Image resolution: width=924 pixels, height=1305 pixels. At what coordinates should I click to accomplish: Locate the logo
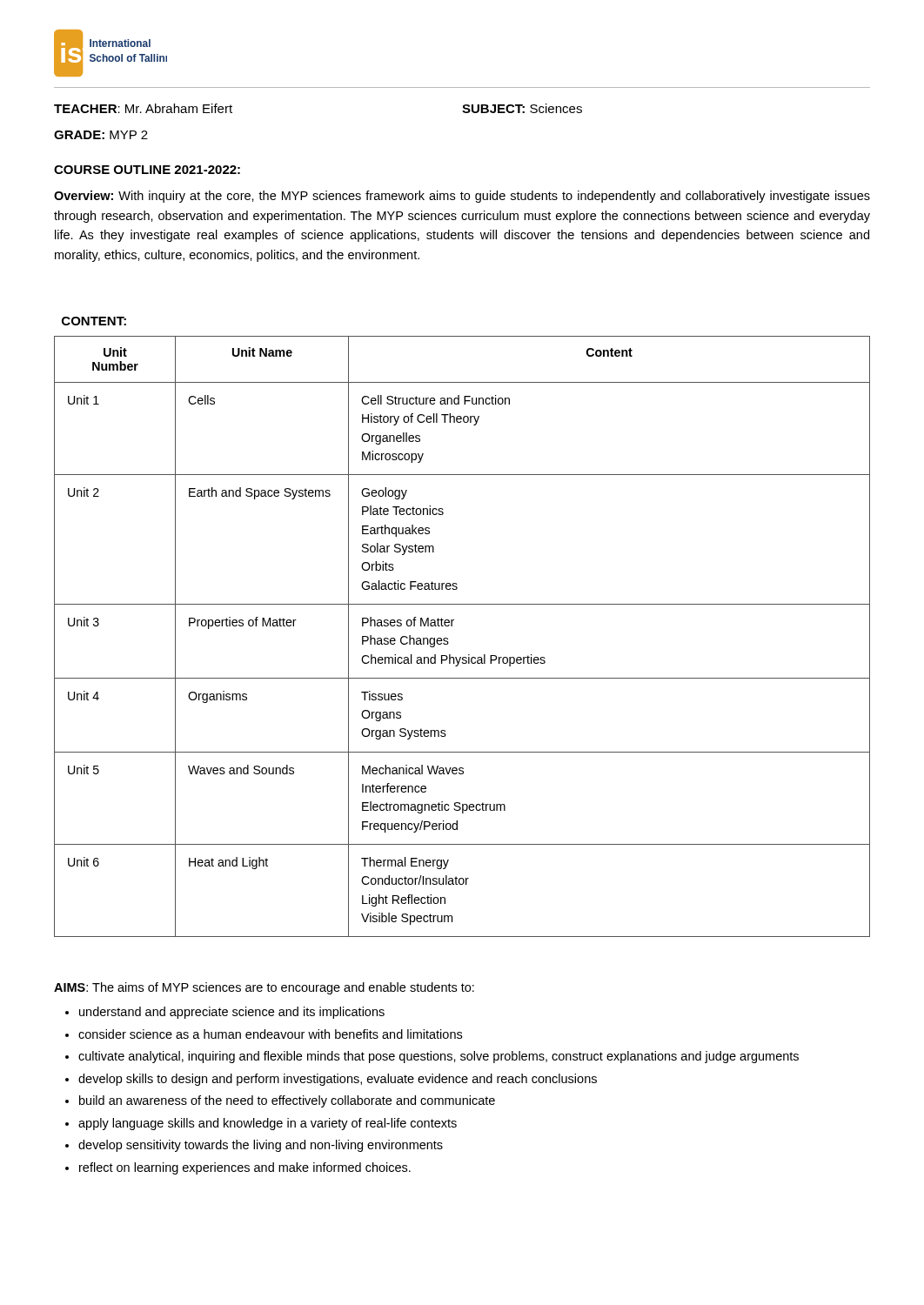(x=111, y=54)
